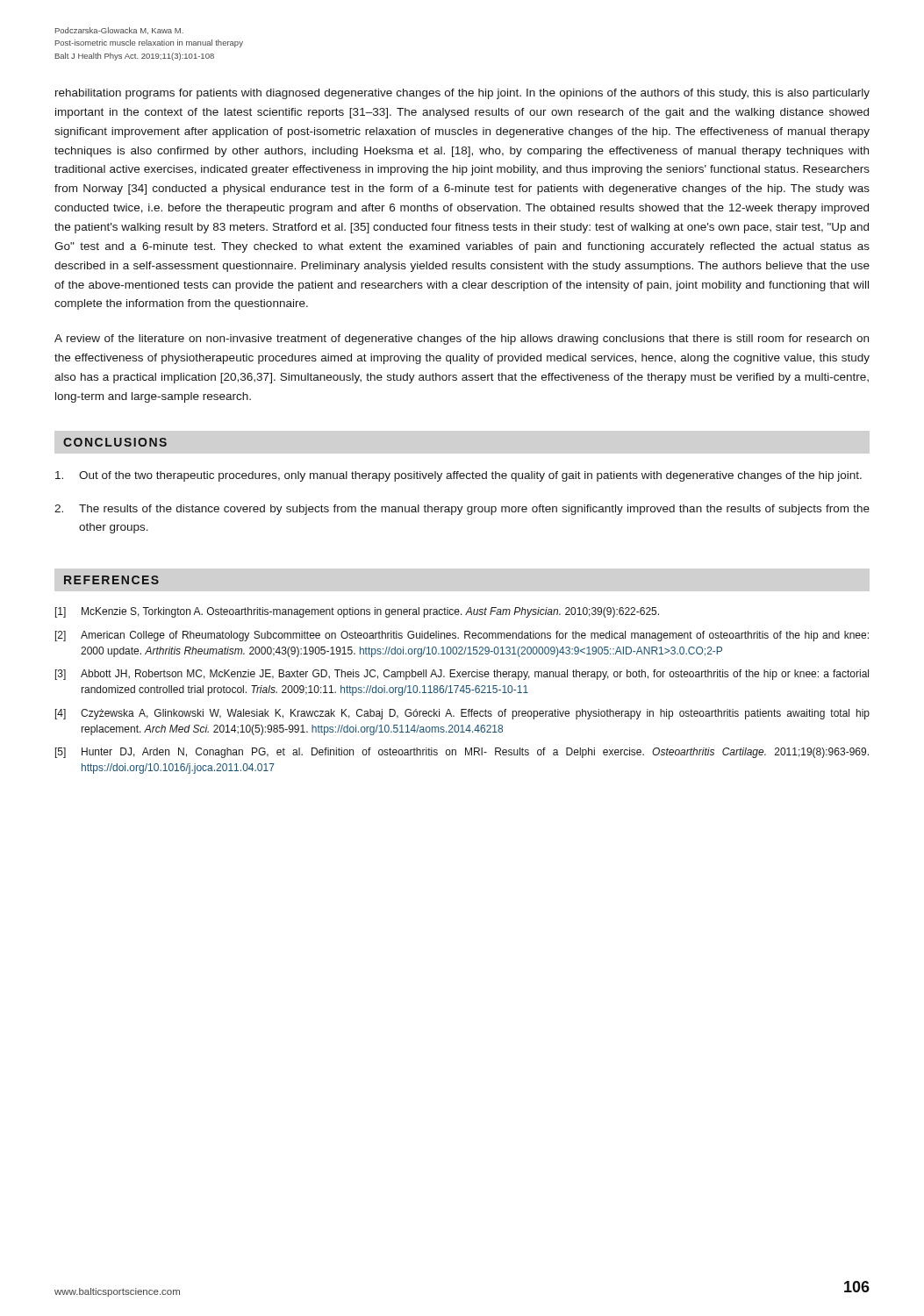Point to the block beginning "[3] Abbott JH, Robertson MC,"
The image size is (924, 1316).
462,682
